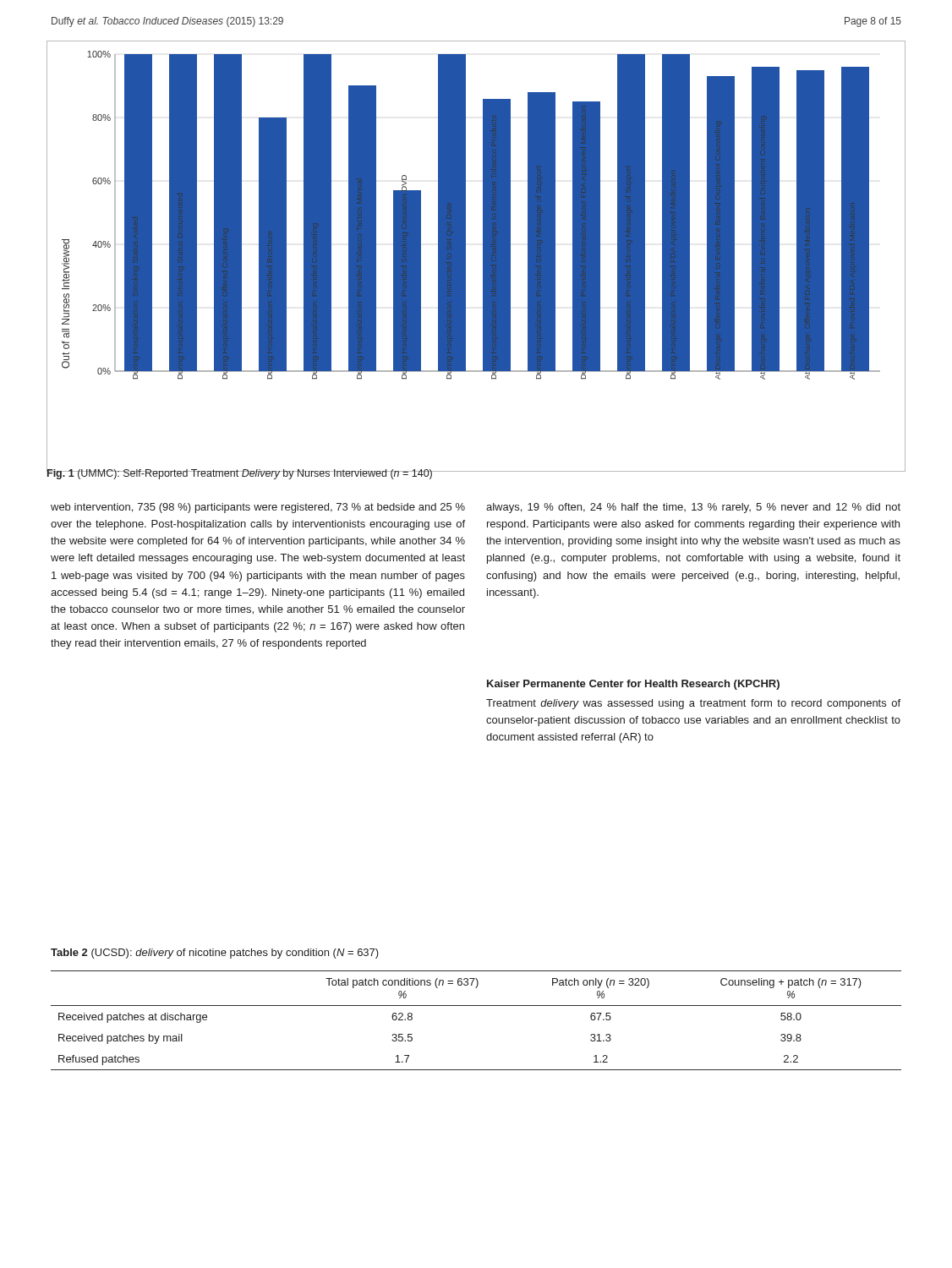This screenshot has width=952, height=1268.
Task: Point to the caption beginning "Fig. 1 (UMMC): Self-Reported Treatment Delivery"
Action: 240,473
